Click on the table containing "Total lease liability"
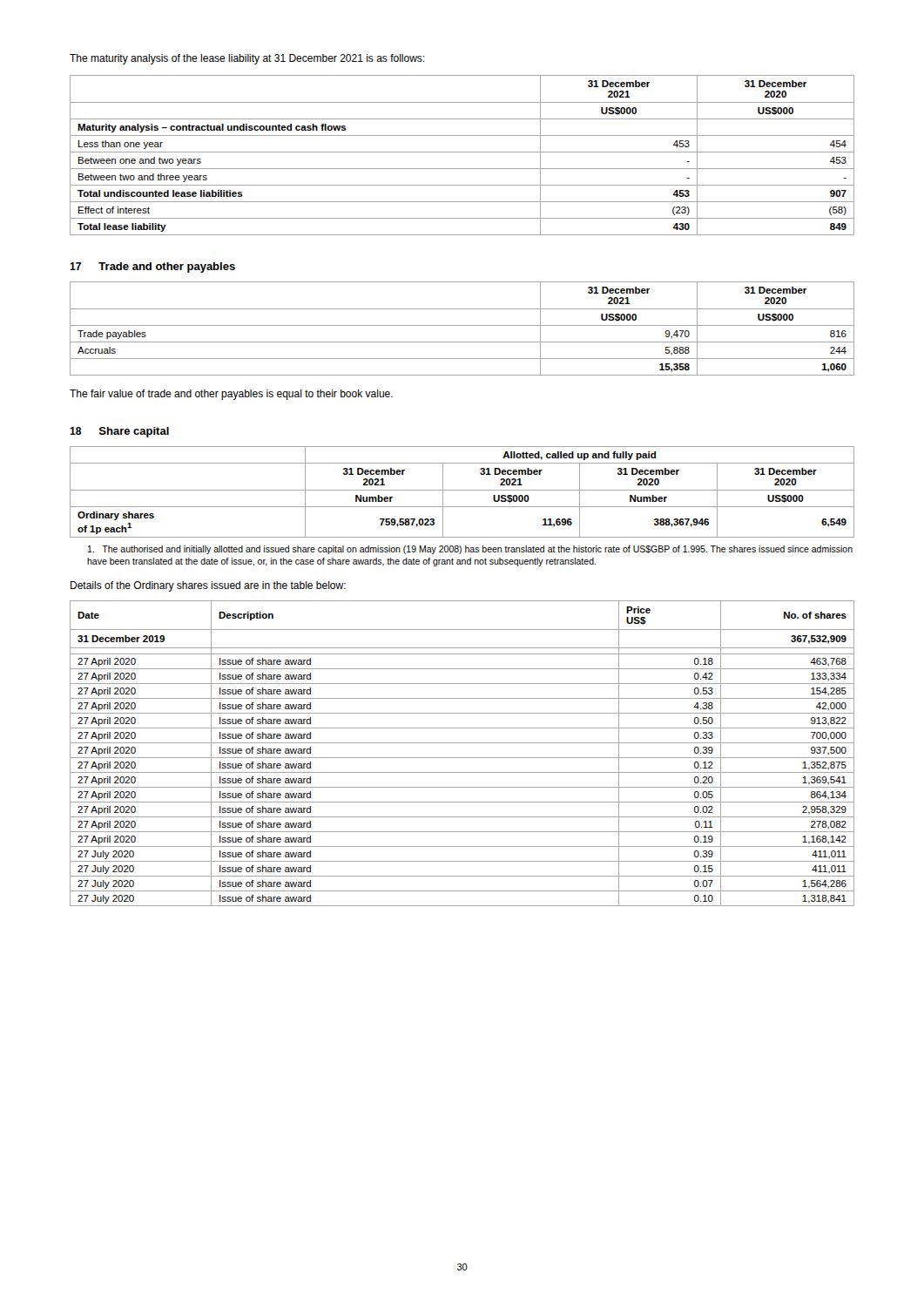The image size is (924, 1307). point(462,155)
